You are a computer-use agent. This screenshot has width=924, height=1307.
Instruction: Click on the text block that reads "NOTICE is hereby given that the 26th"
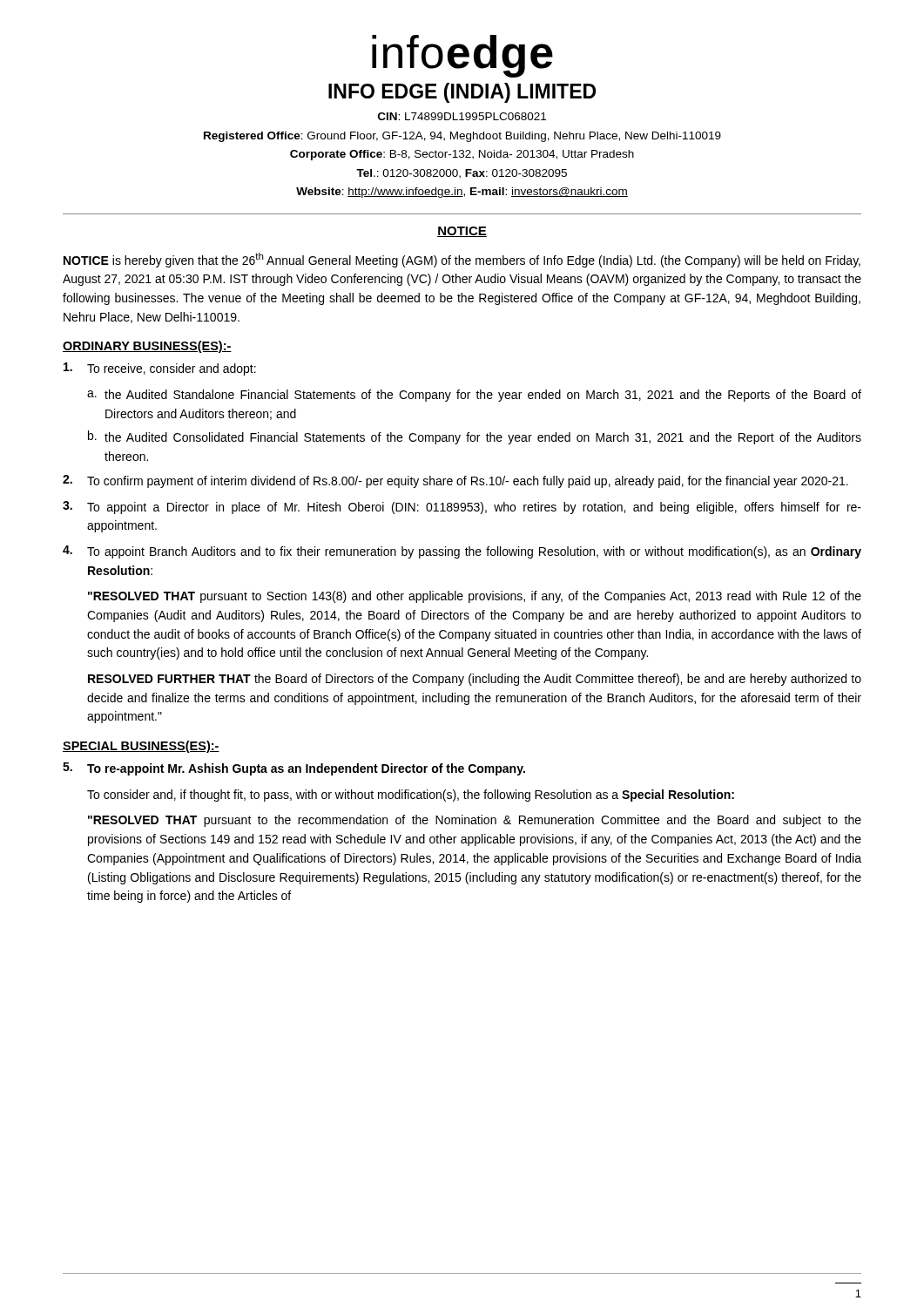point(462,287)
